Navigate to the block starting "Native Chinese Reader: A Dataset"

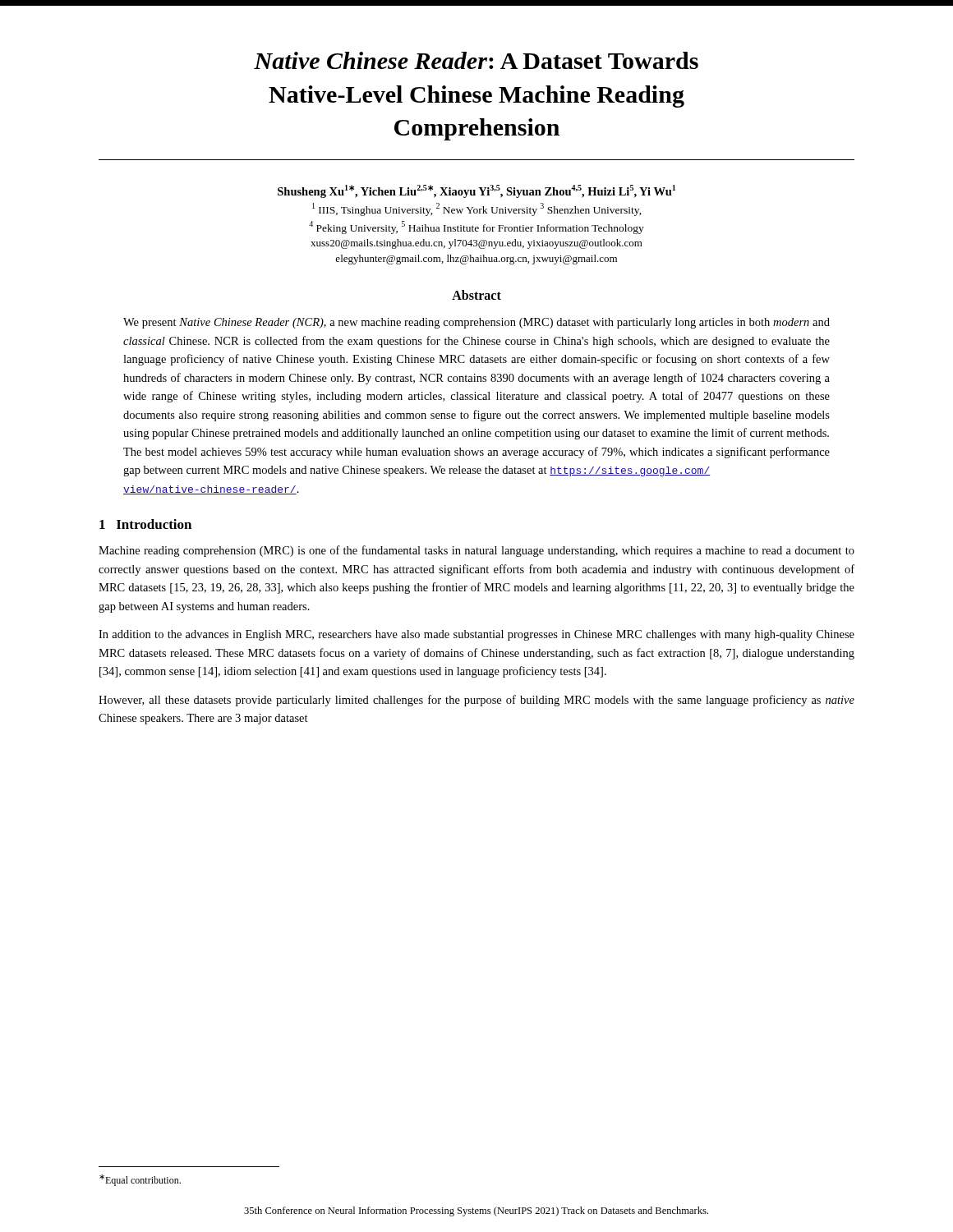click(x=476, y=89)
